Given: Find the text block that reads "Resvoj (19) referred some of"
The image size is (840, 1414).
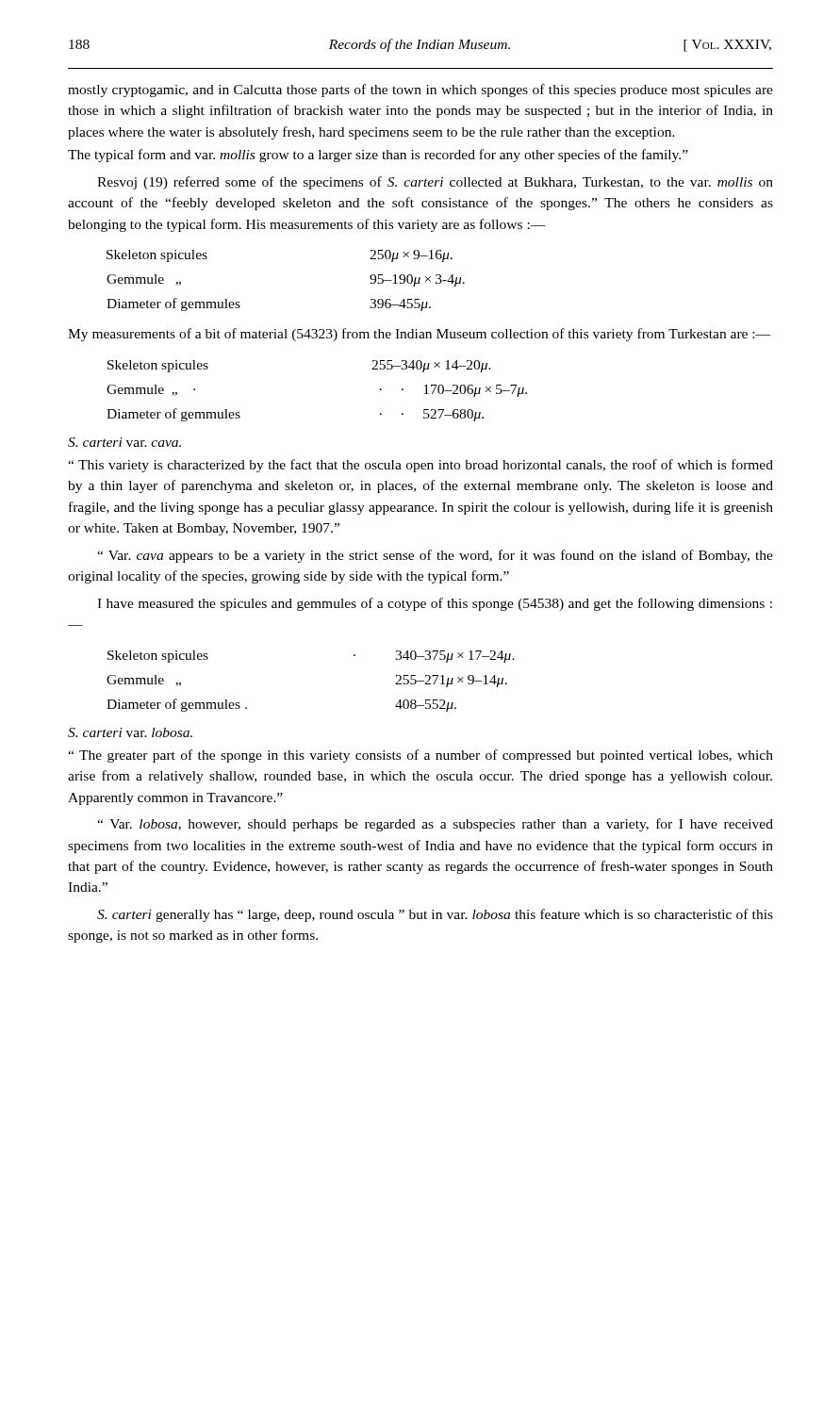Looking at the screenshot, I should click(x=420, y=203).
